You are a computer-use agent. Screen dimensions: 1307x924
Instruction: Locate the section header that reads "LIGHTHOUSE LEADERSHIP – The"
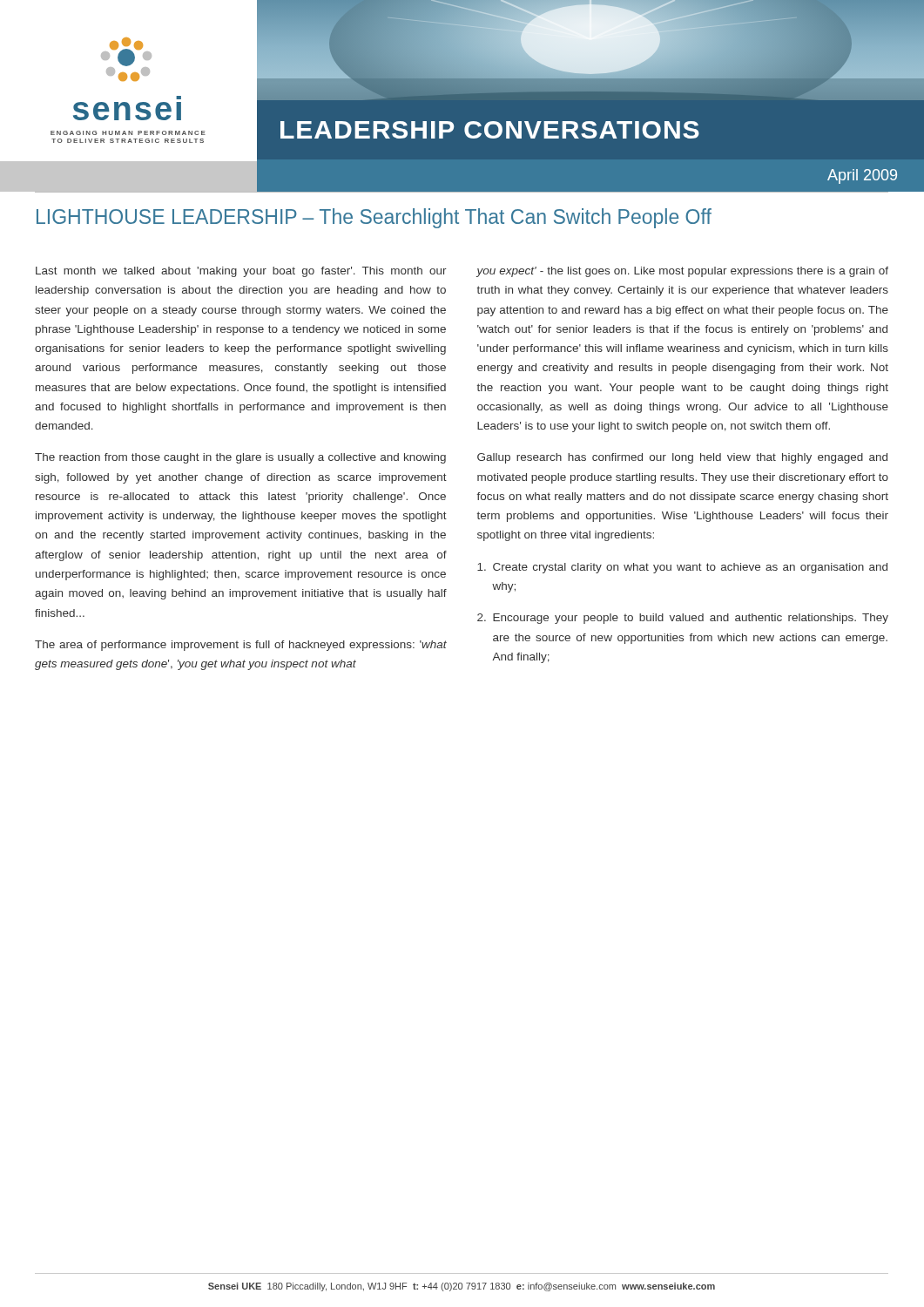click(373, 217)
